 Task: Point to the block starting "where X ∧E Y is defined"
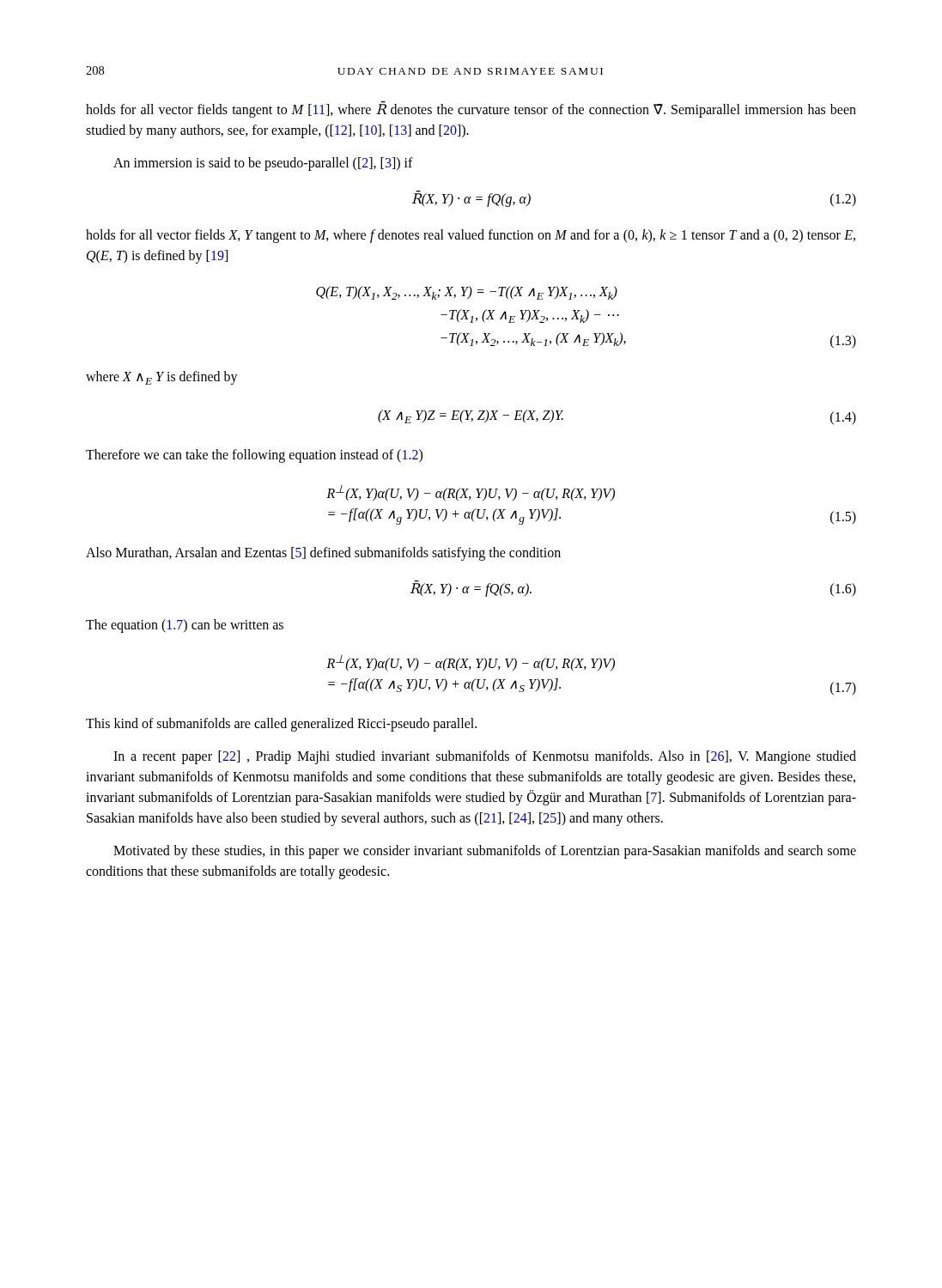(x=162, y=379)
